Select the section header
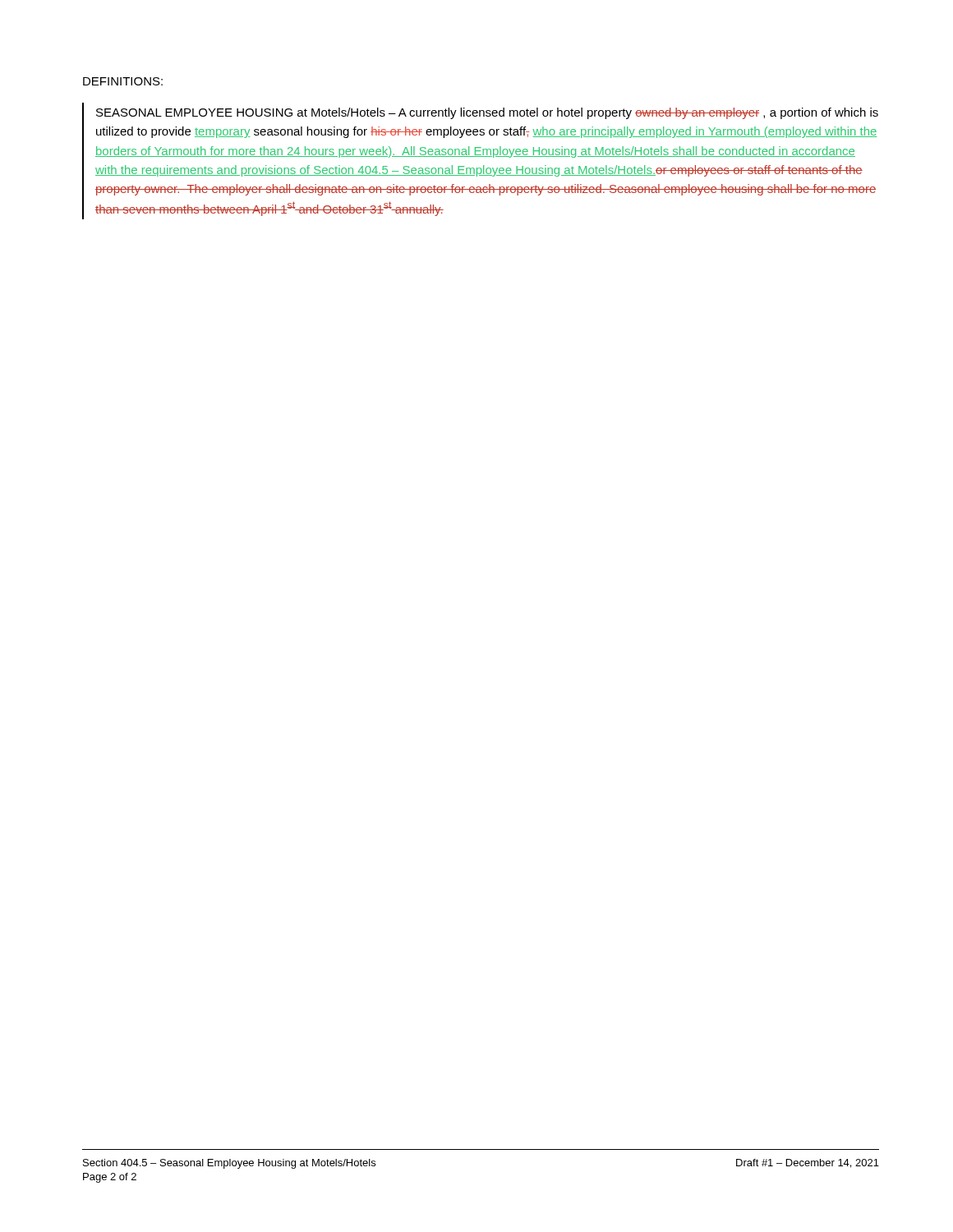The height and width of the screenshot is (1232, 953). coord(123,81)
